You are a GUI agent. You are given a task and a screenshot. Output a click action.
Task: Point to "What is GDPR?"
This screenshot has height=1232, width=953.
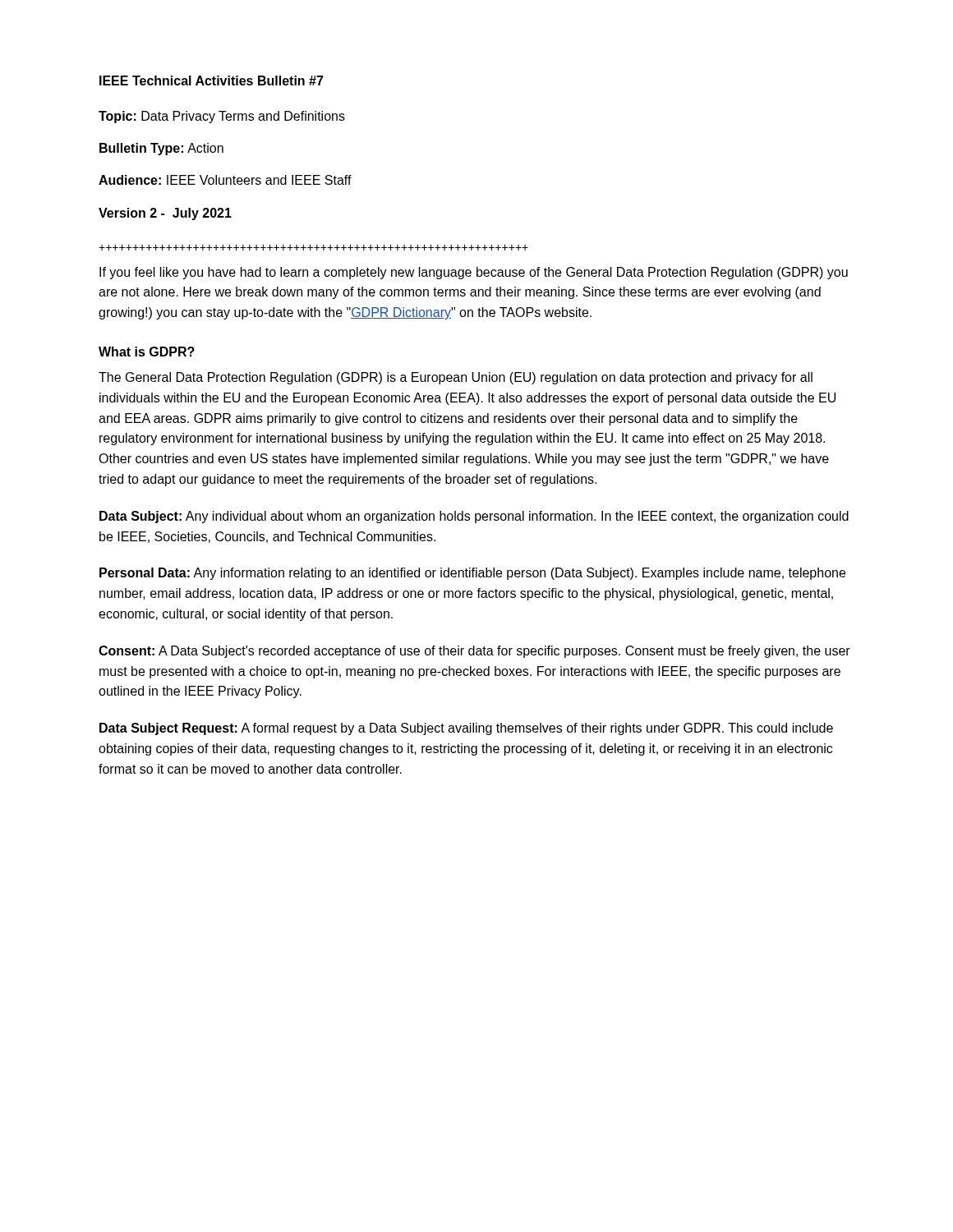[x=147, y=352]
